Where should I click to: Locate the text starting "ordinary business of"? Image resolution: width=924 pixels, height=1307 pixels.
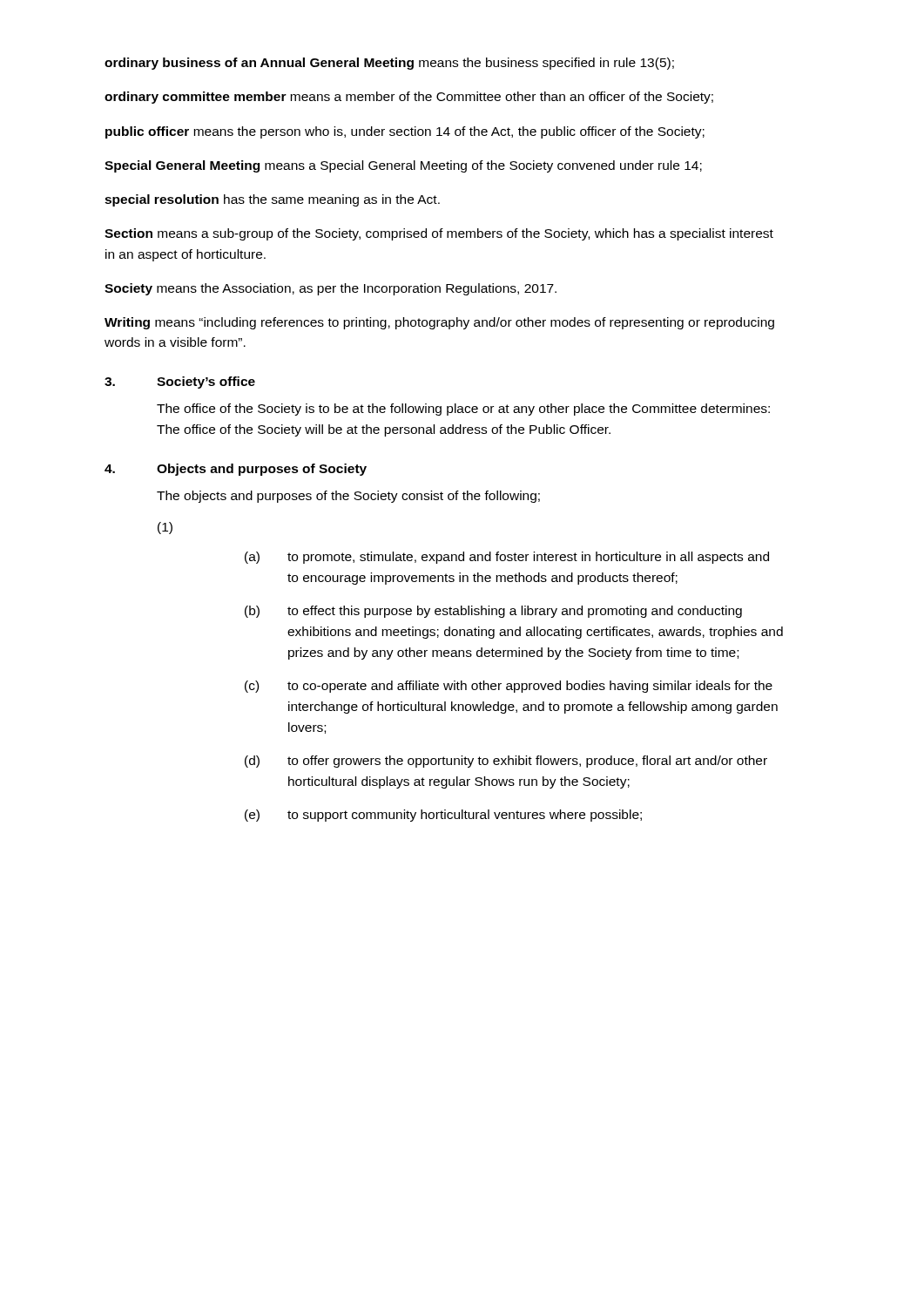coord(390,62)
